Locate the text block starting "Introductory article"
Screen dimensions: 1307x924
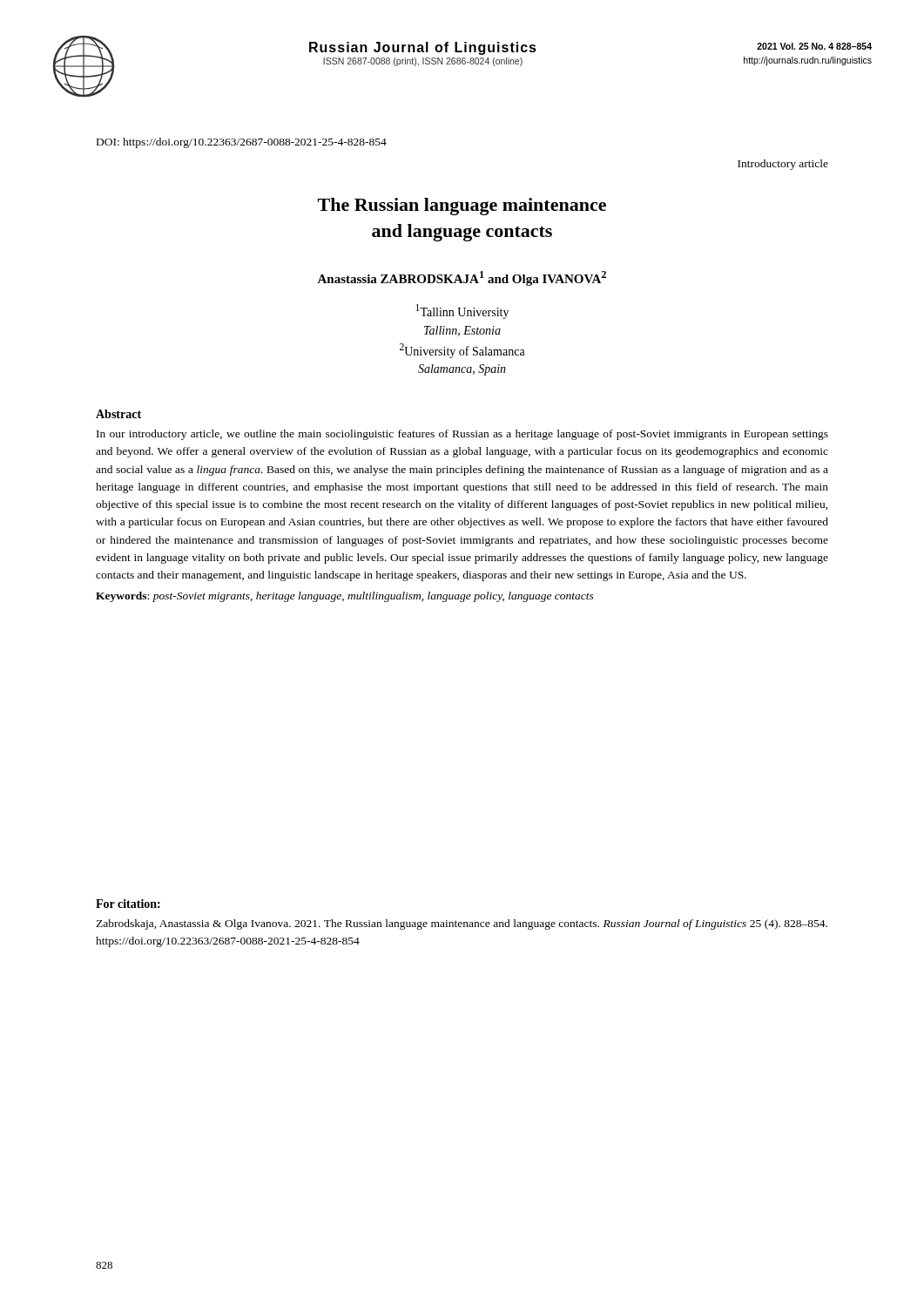783,163
